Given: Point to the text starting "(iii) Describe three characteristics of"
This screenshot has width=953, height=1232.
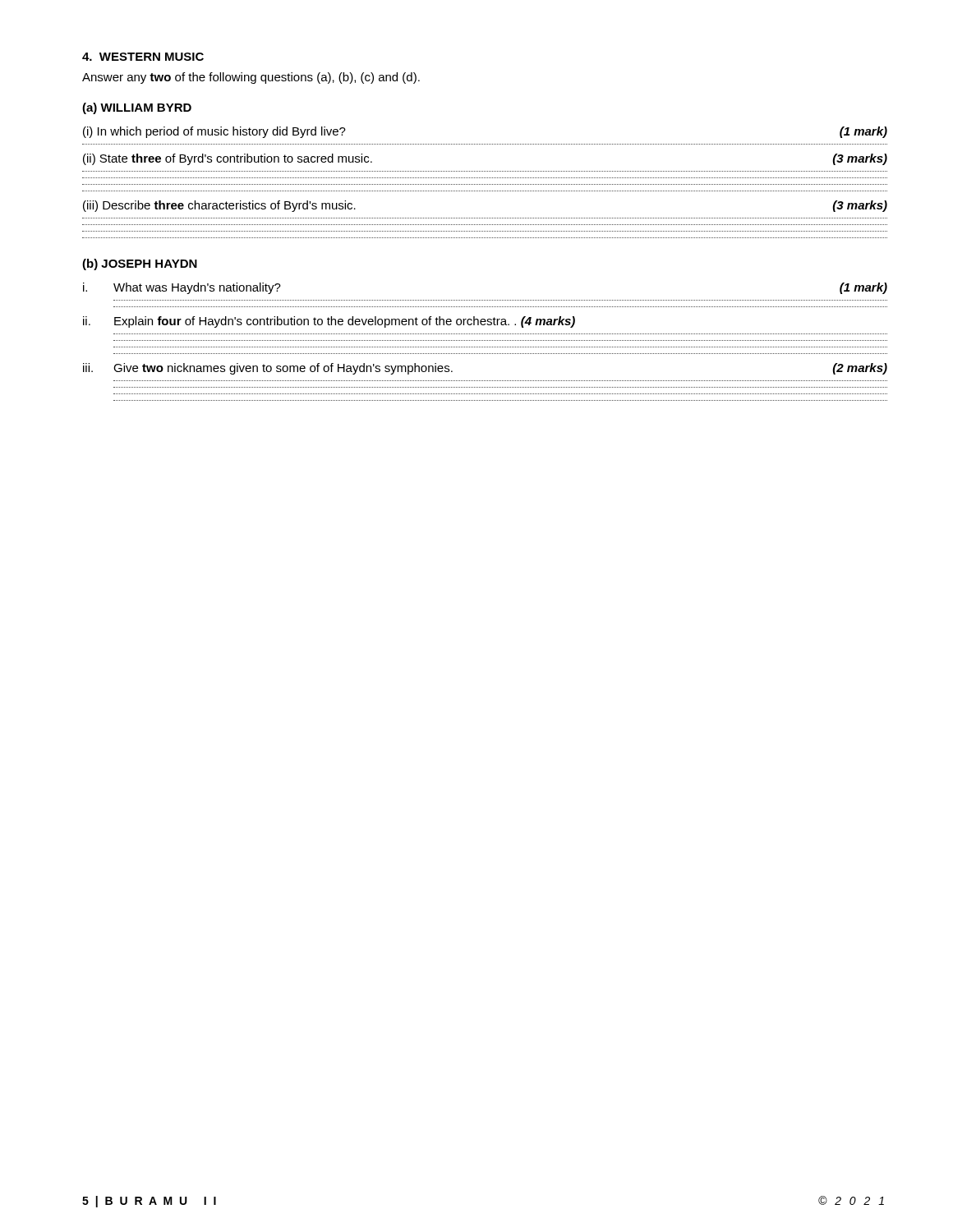Looking at the screenshot, I should (x=485, y=218).
